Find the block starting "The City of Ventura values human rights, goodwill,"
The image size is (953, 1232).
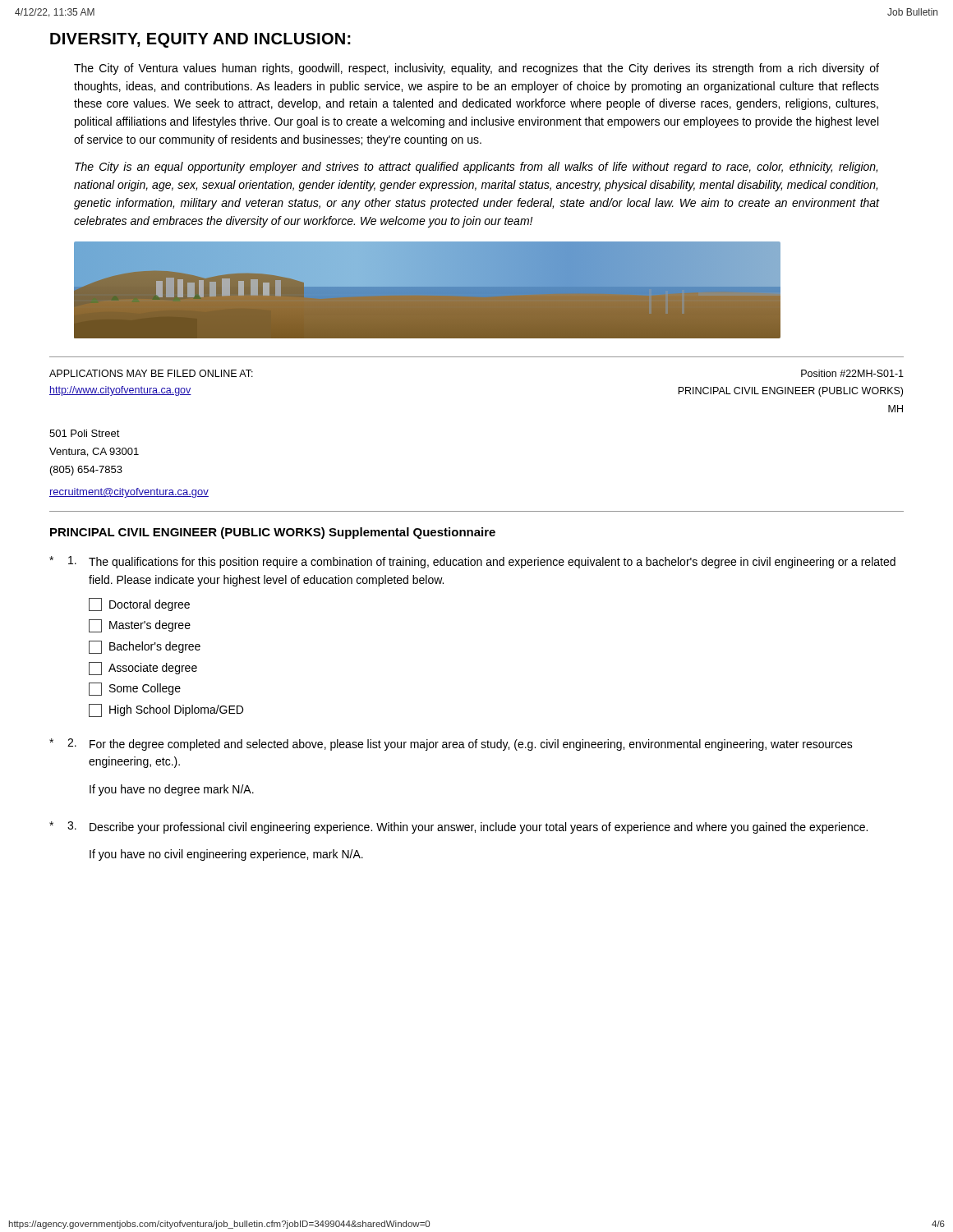tap(476, 104)
